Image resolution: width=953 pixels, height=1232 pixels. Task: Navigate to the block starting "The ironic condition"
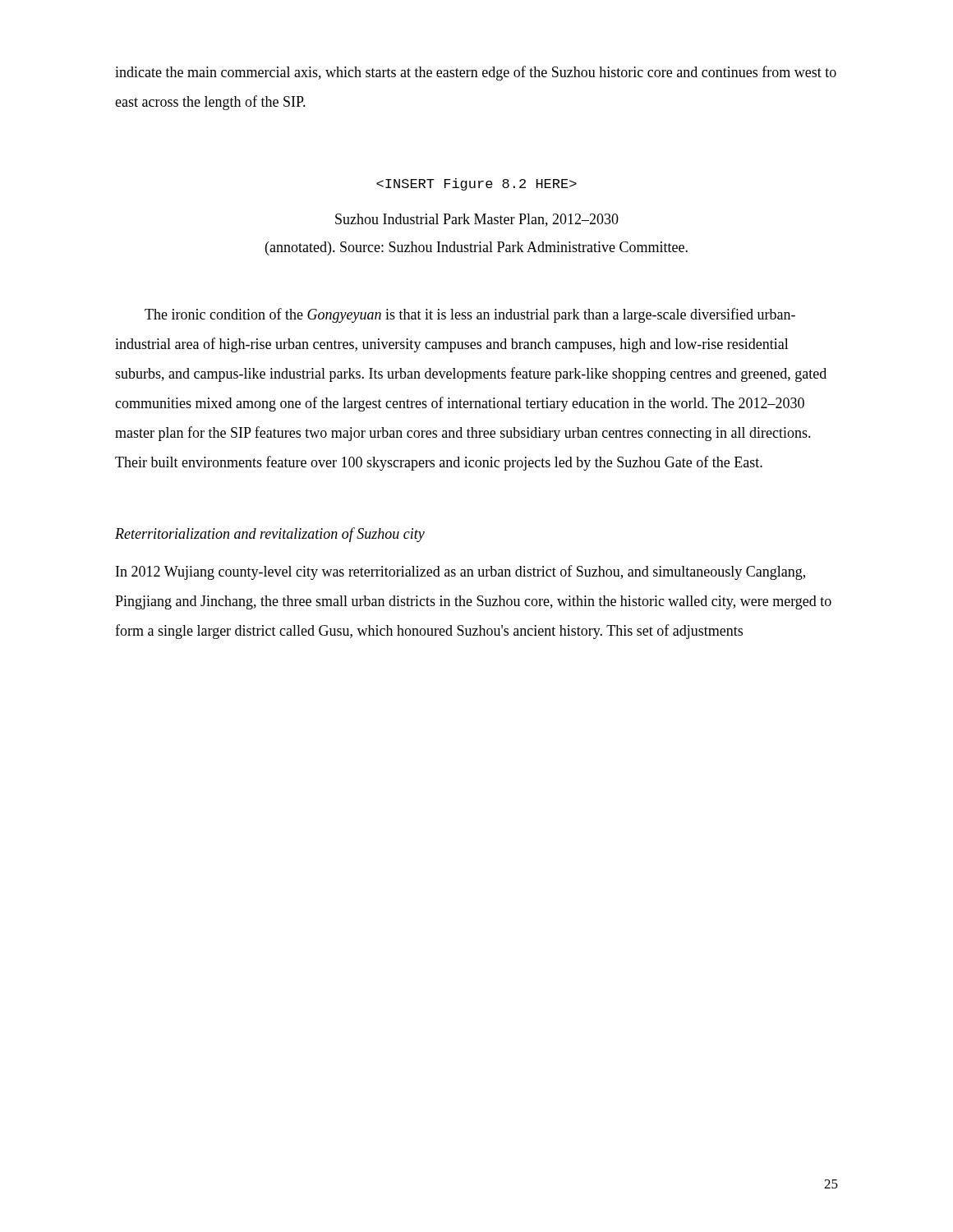point(471,389)
